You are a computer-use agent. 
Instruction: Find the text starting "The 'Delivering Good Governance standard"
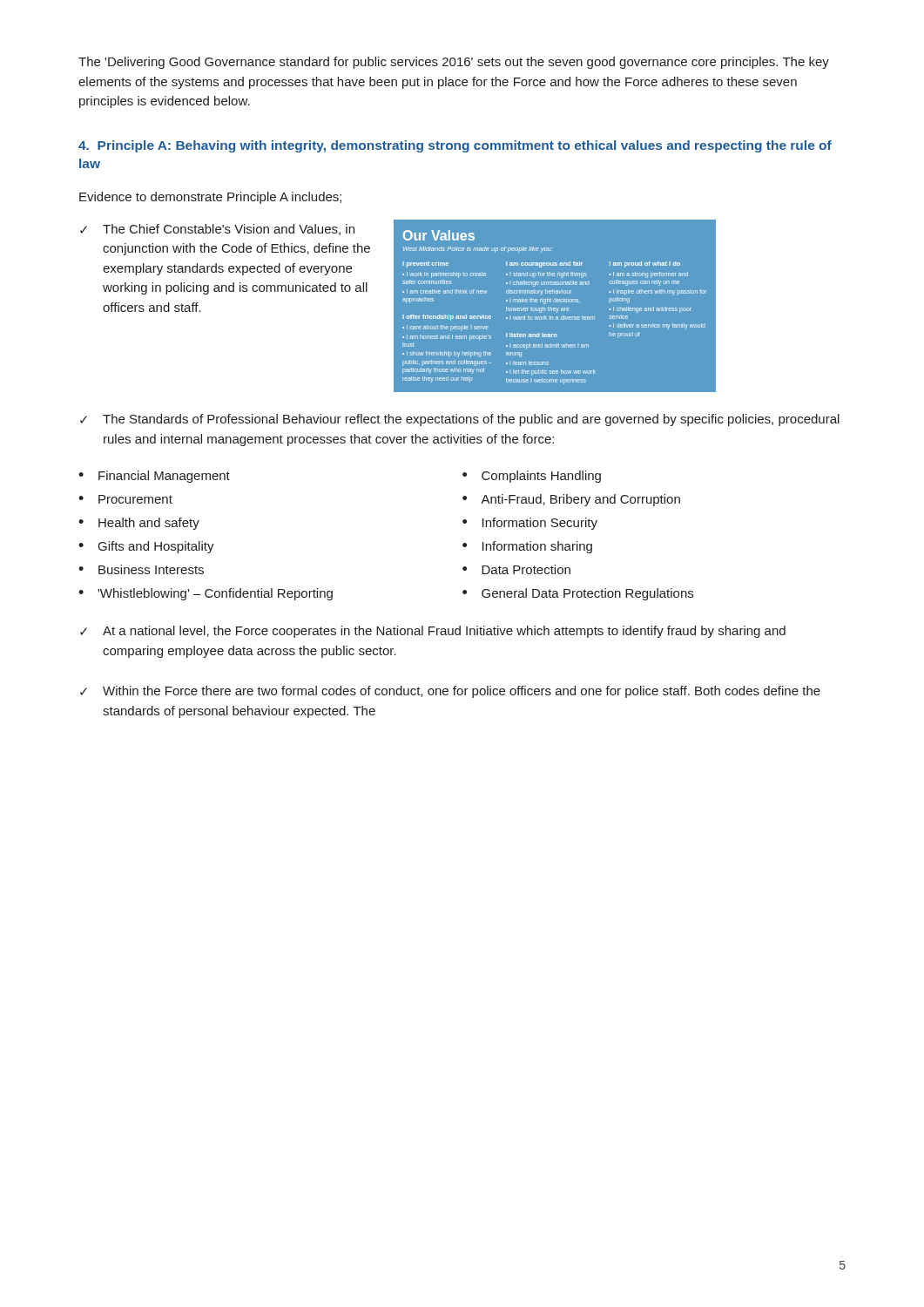pos(454,81)
